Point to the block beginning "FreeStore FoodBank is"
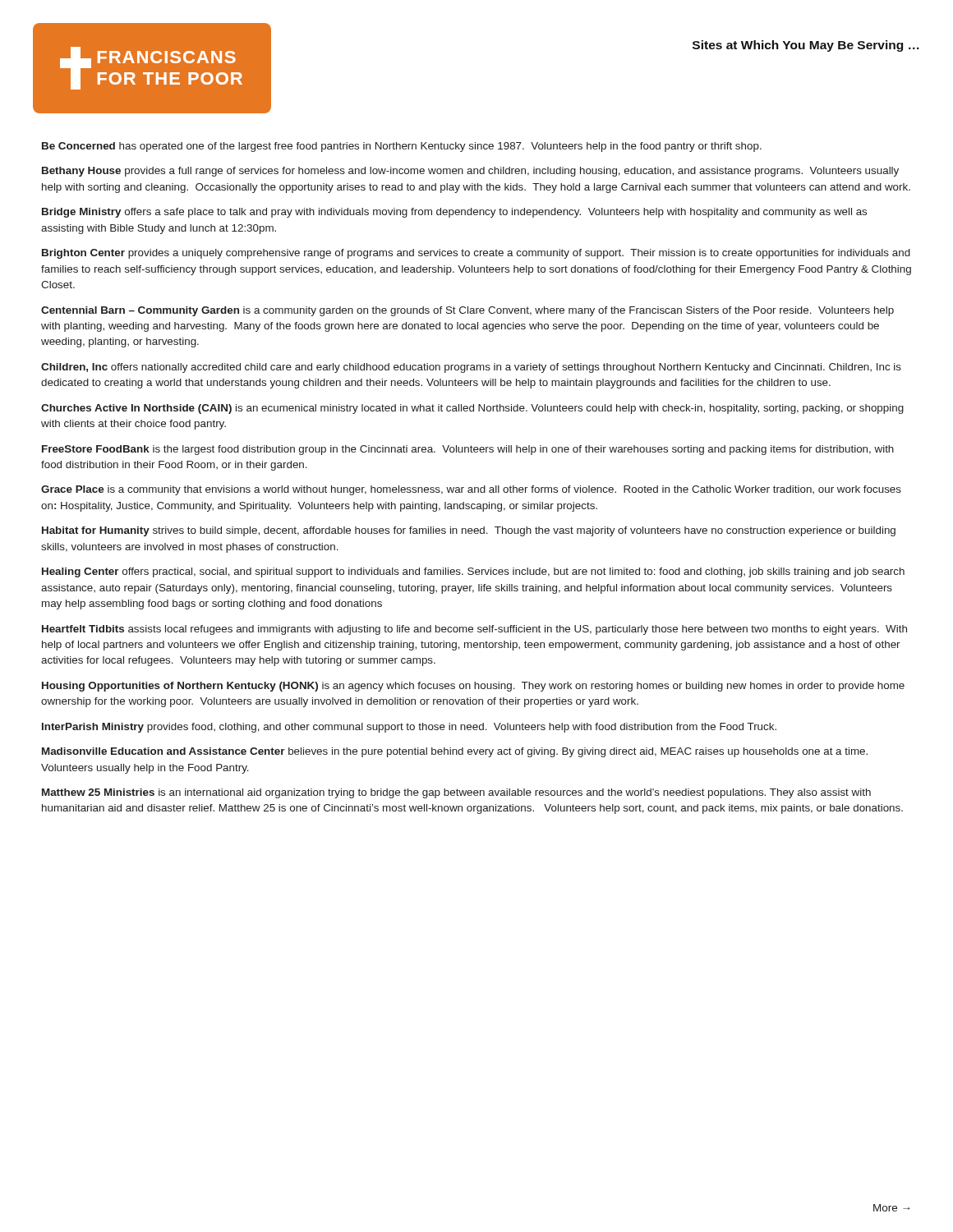The image size is (953, 1232). pos(476,457)
